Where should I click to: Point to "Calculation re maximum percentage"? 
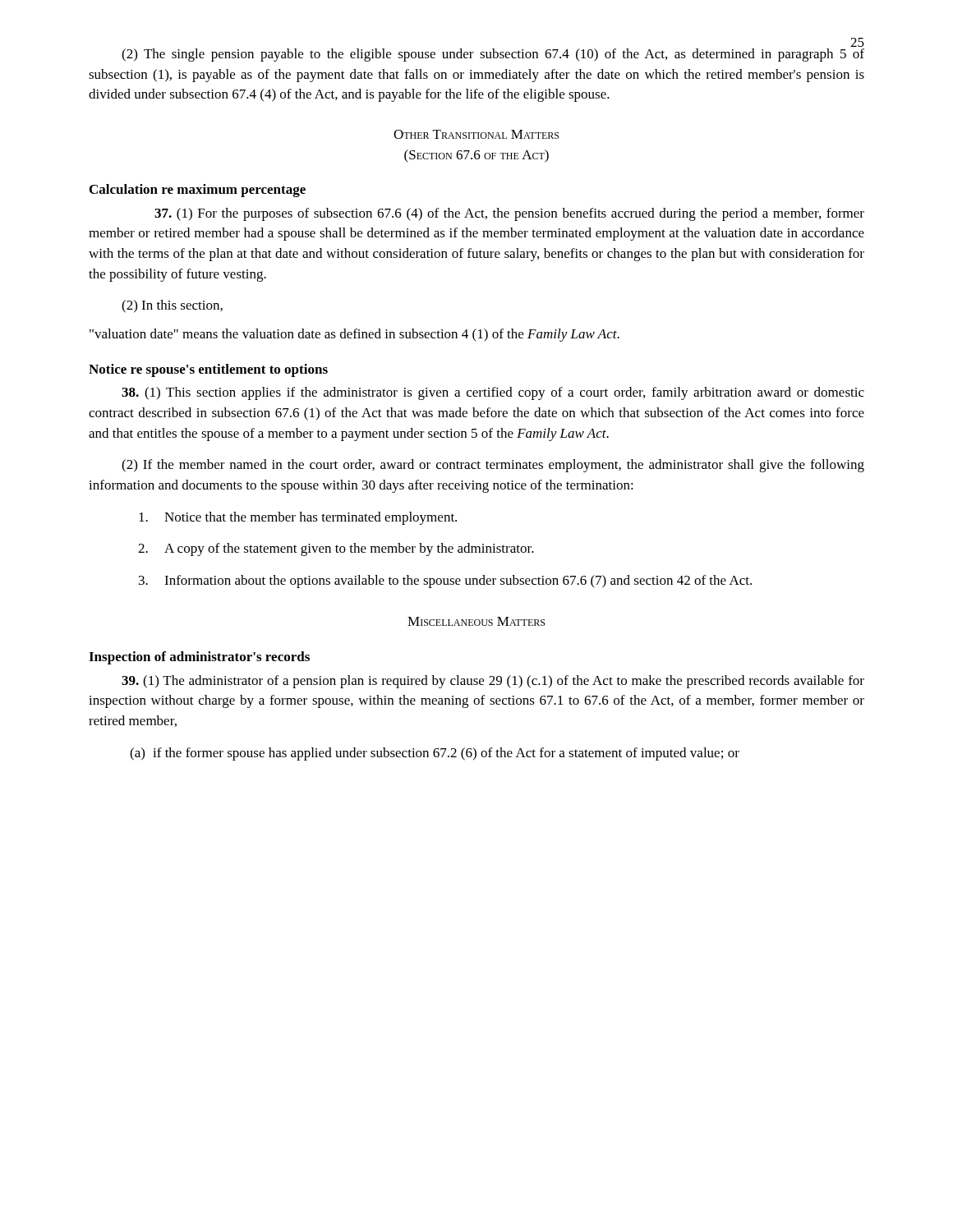[x=197, y=189]
